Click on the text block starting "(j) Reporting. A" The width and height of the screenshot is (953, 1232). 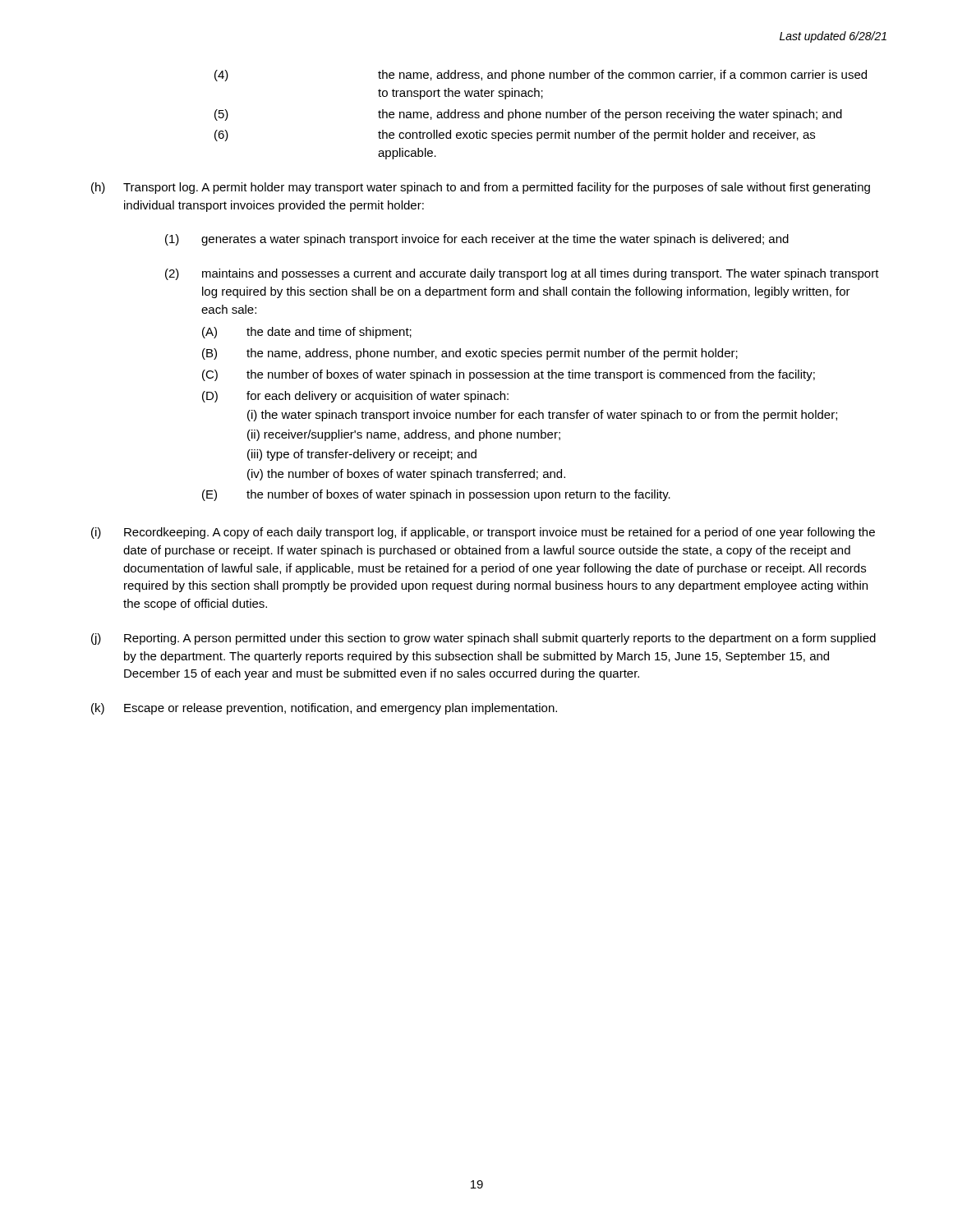click(x=485, y=656)
